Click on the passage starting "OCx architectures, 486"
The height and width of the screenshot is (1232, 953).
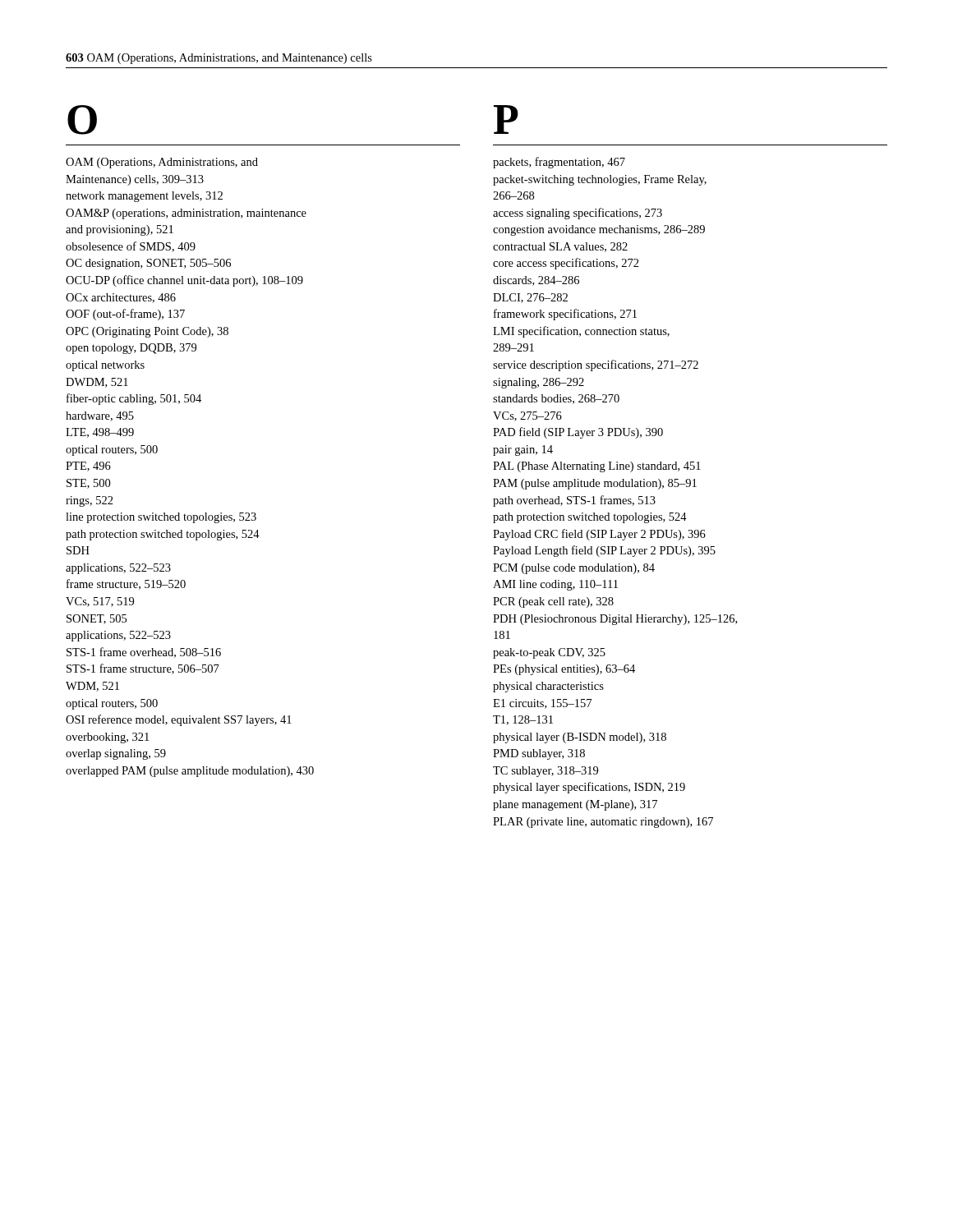click(121, 298)
